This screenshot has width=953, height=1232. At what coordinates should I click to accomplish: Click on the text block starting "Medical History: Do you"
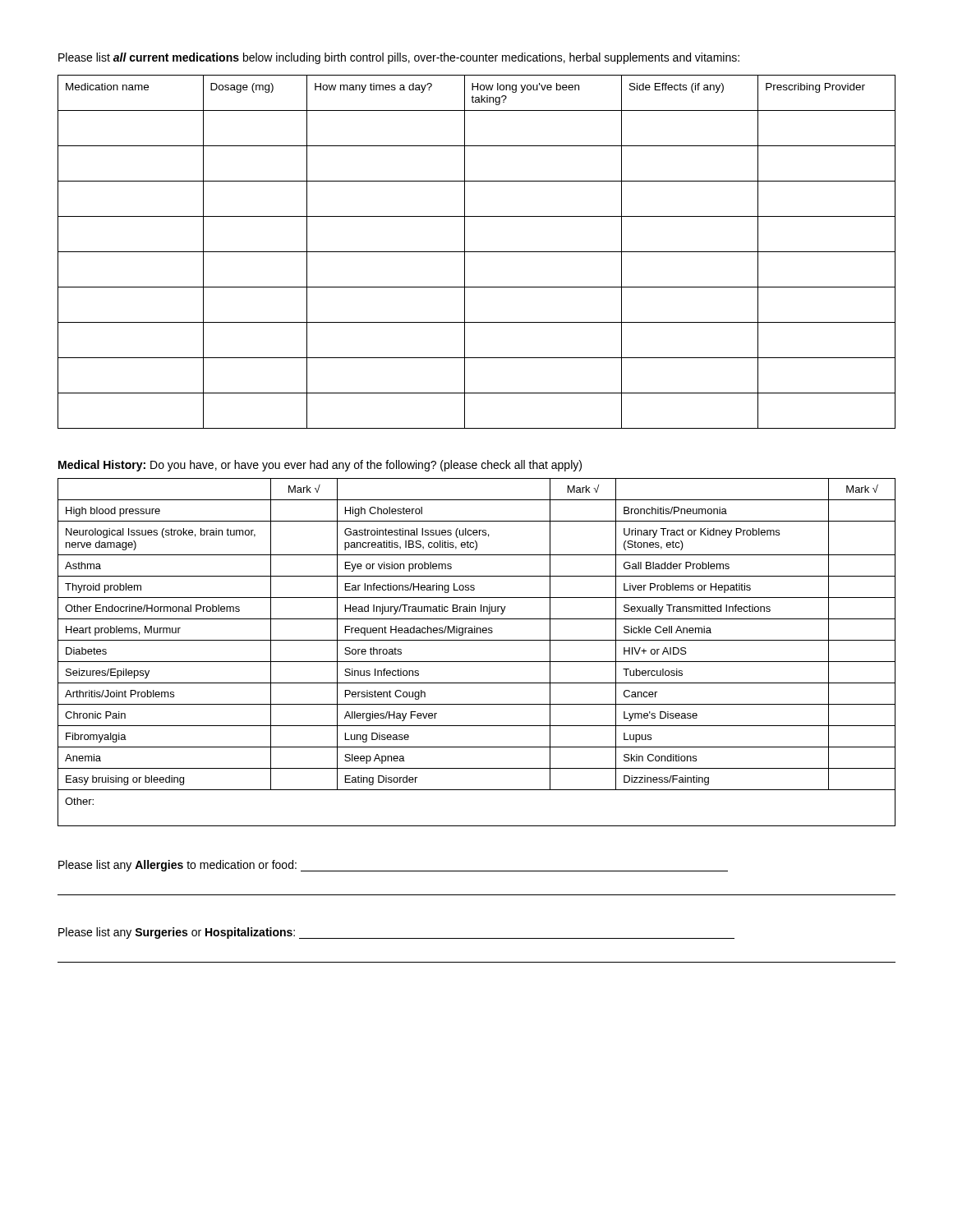coord(320,465)
